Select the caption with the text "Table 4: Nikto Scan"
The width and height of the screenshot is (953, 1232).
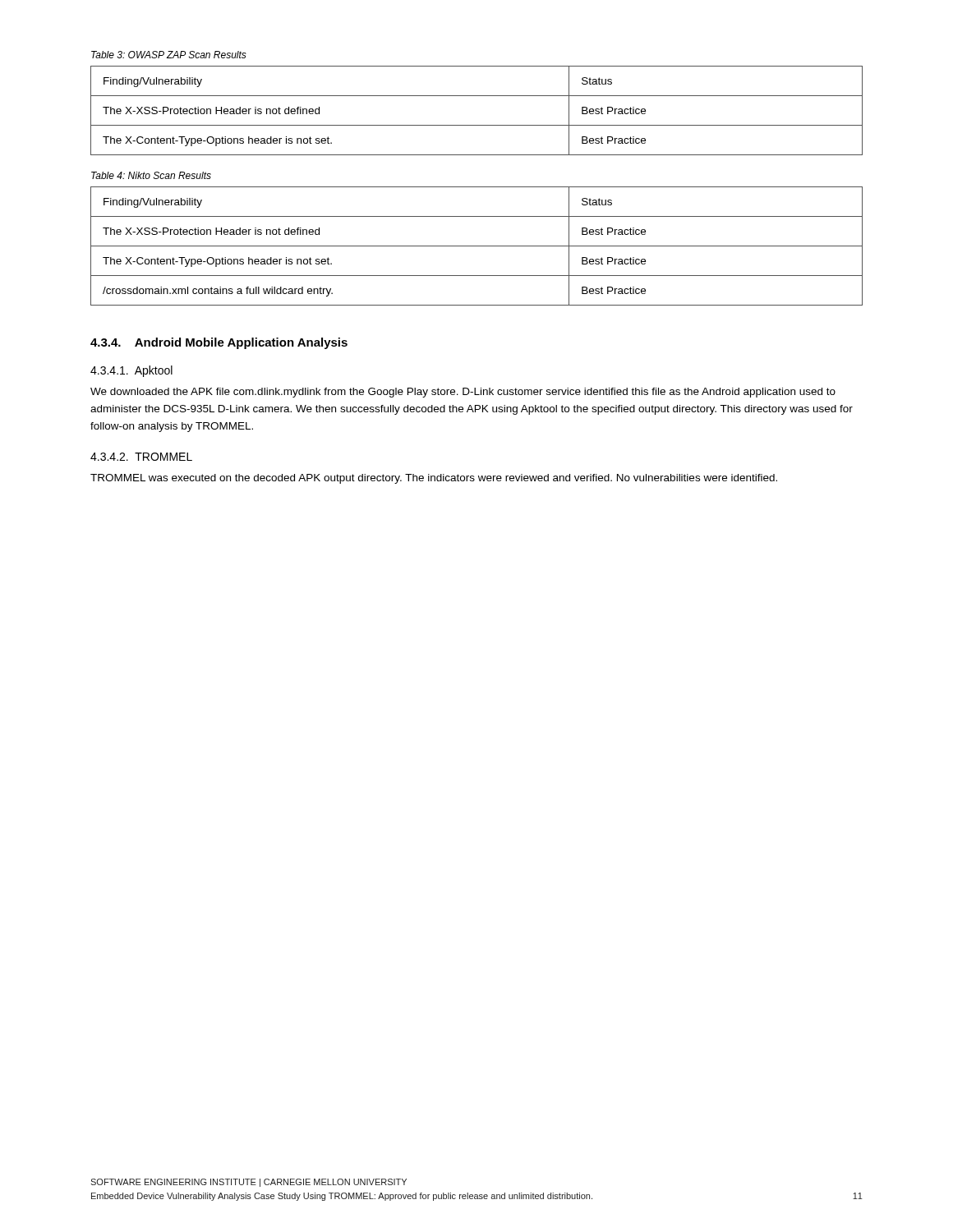coord(151,176)
